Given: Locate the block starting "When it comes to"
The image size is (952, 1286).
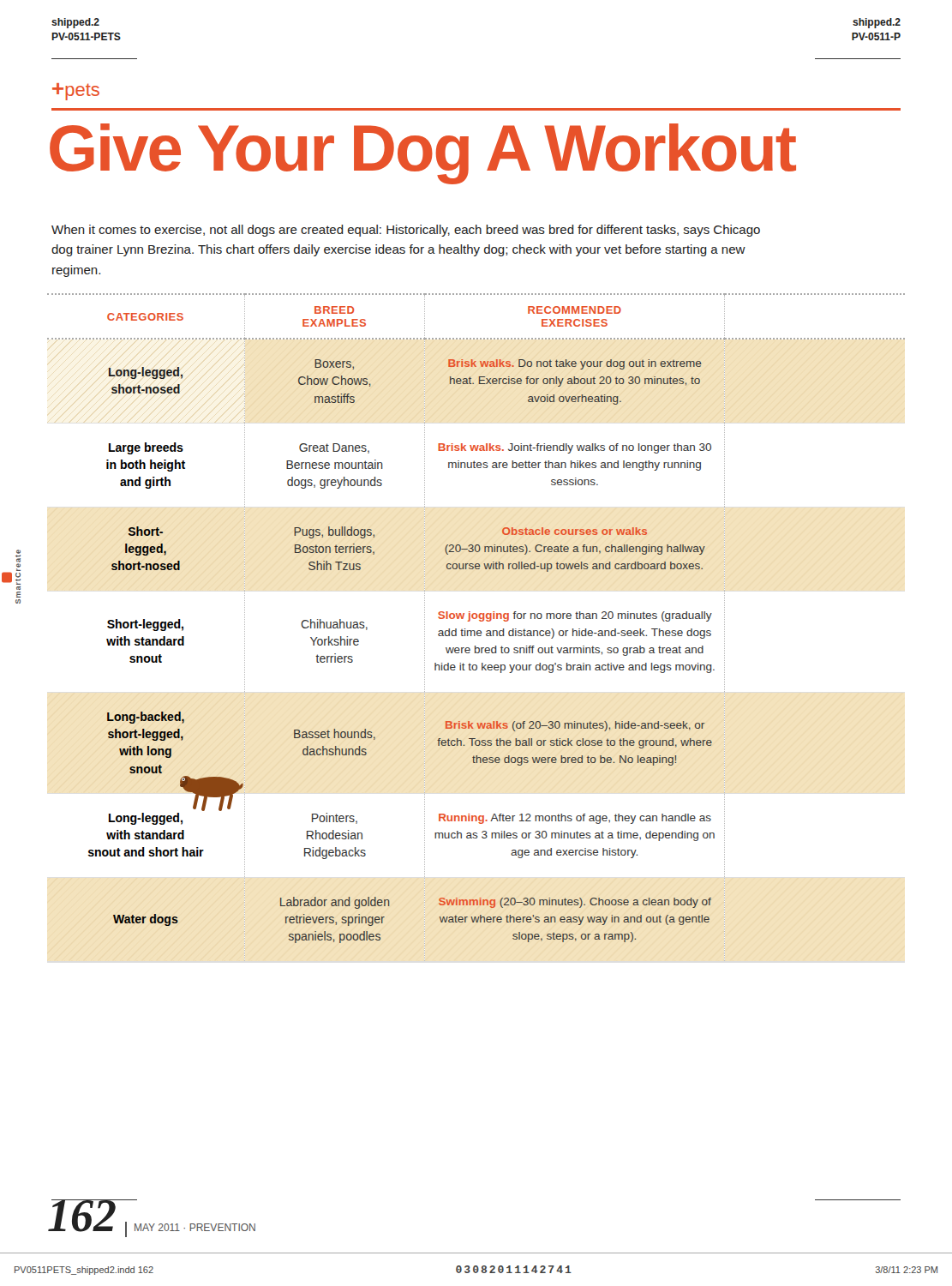Looking at the screenshot, I should click(x=416, y=249).
